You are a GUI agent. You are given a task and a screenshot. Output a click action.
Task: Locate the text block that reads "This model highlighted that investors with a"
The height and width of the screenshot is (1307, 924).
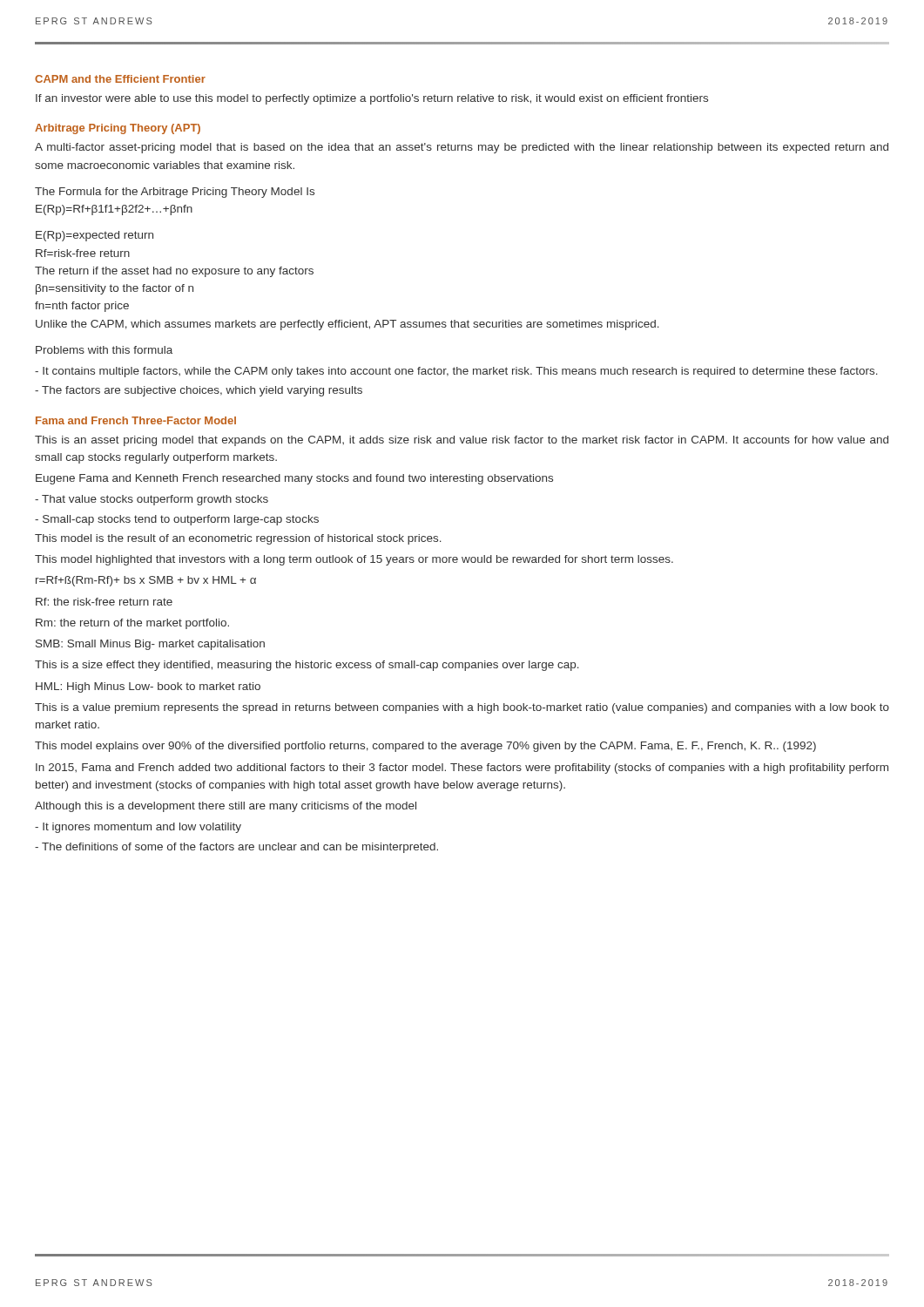click(354, 559)
